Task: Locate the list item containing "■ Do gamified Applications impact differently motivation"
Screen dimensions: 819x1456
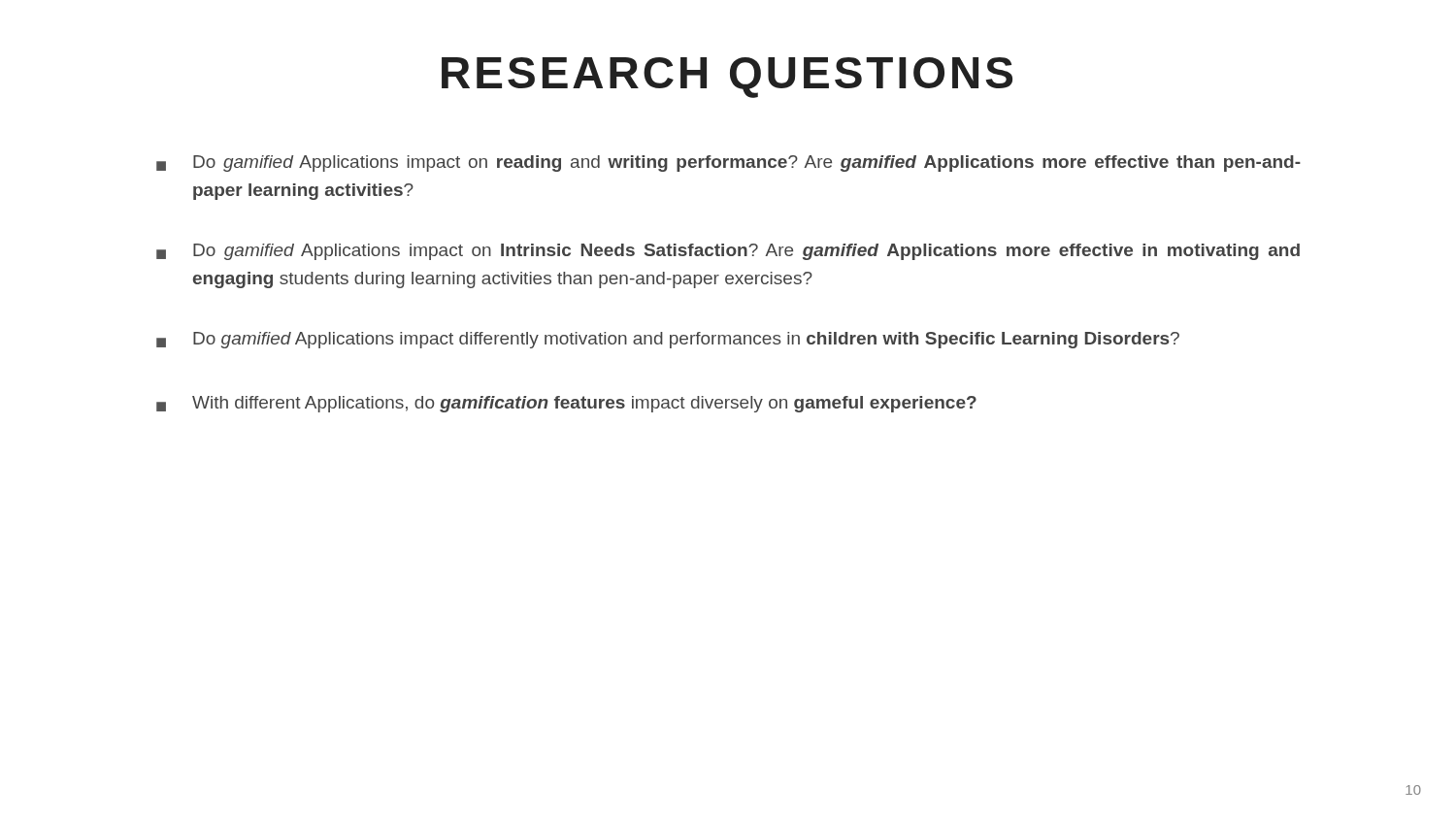Action: pos(728,340)
